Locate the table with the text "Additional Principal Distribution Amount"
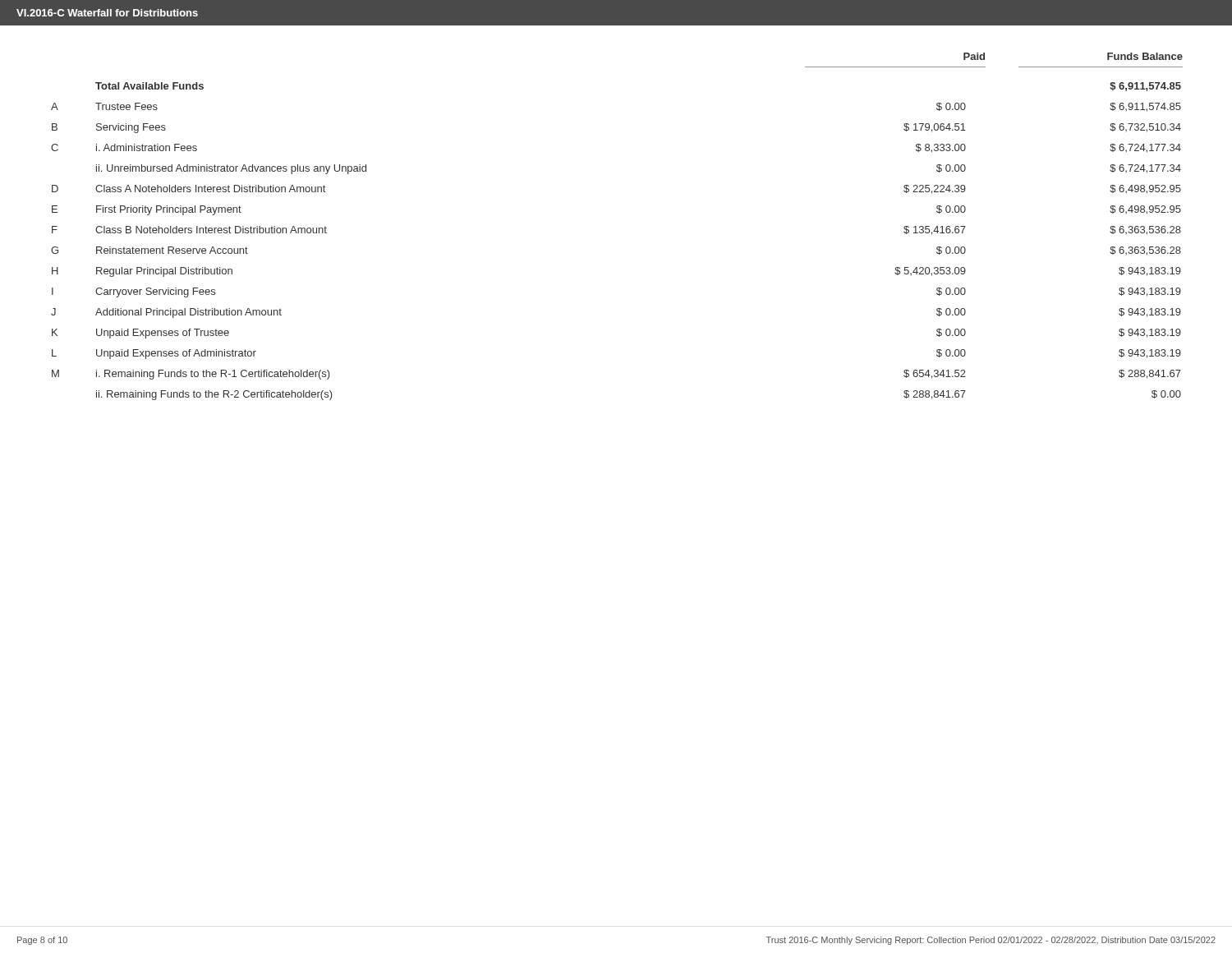This screenshot has width=1232, height=953. [x=616, y=240]
